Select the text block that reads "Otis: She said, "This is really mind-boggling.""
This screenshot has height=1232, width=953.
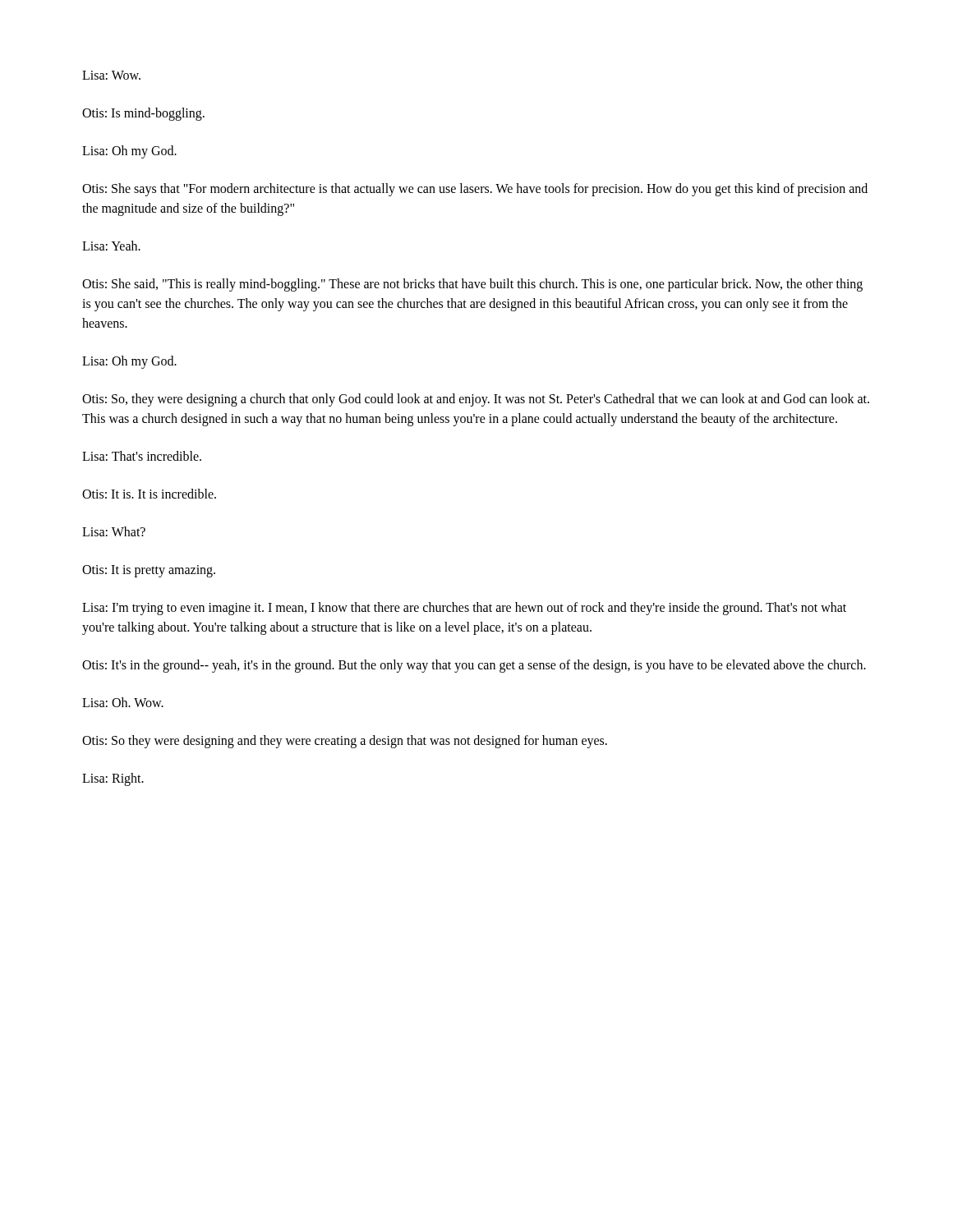coord(473,304)
